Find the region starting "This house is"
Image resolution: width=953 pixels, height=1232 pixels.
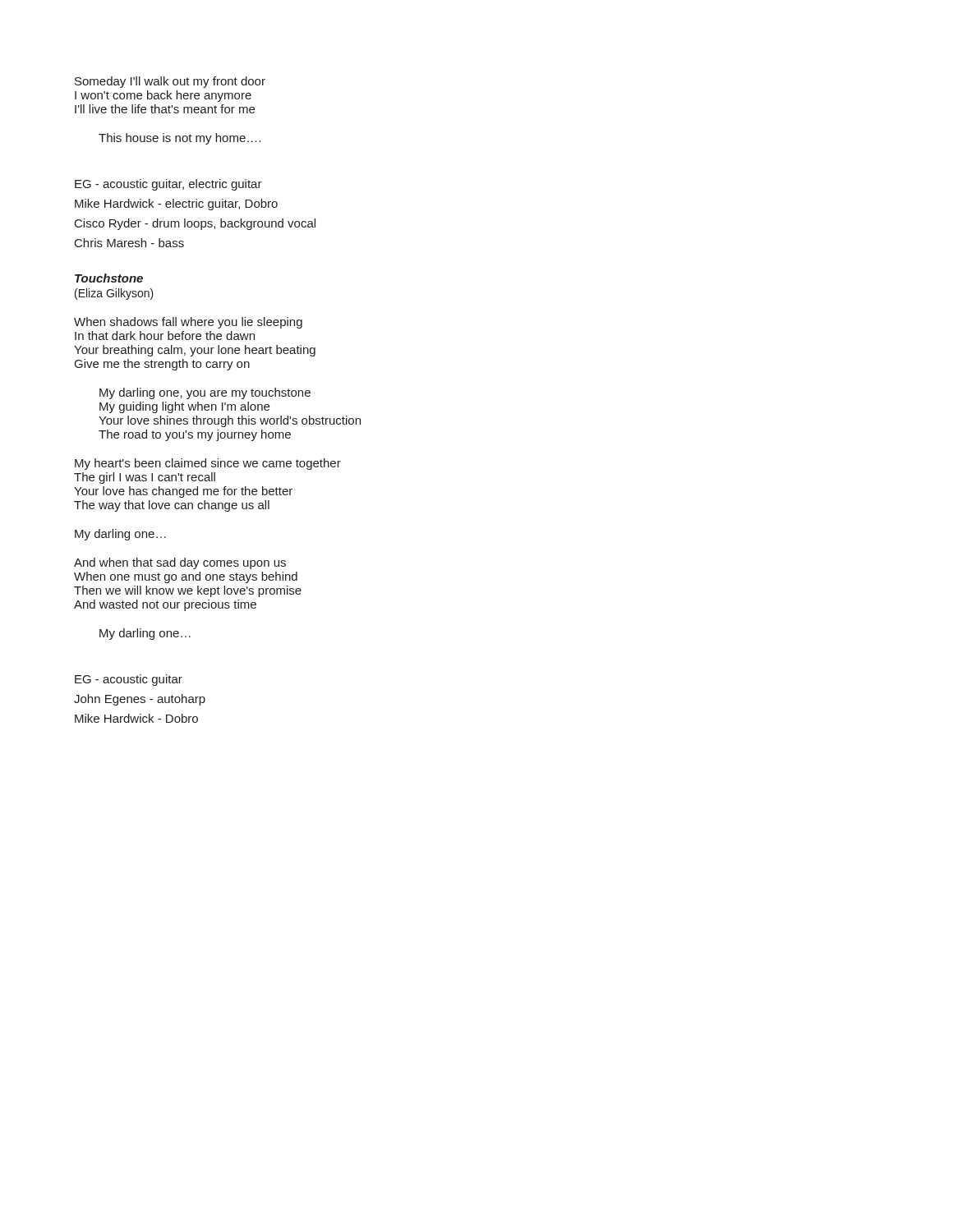tap(180, 138)
